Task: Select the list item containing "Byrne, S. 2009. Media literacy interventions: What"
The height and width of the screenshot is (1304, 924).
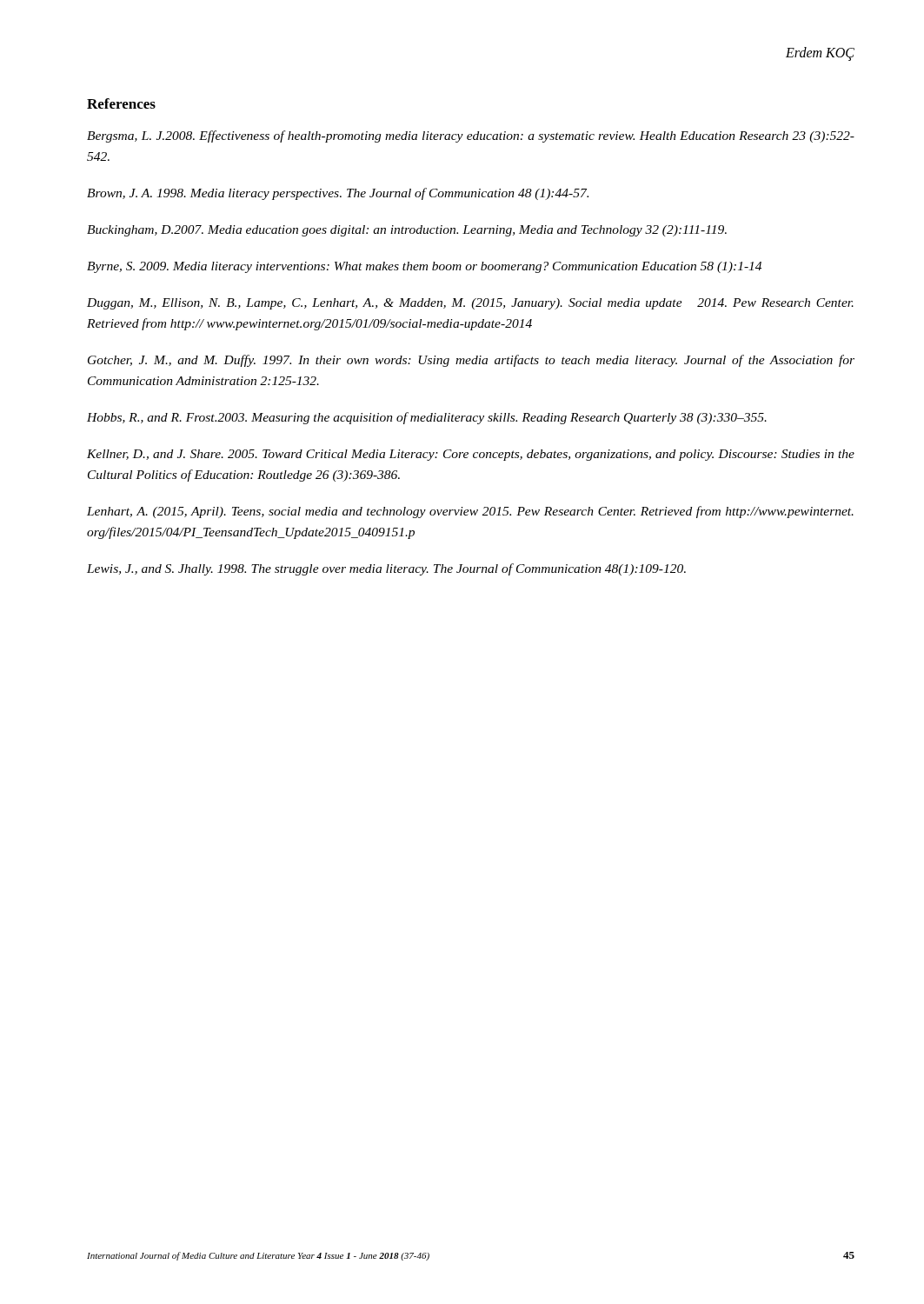Action: [424, 266]
